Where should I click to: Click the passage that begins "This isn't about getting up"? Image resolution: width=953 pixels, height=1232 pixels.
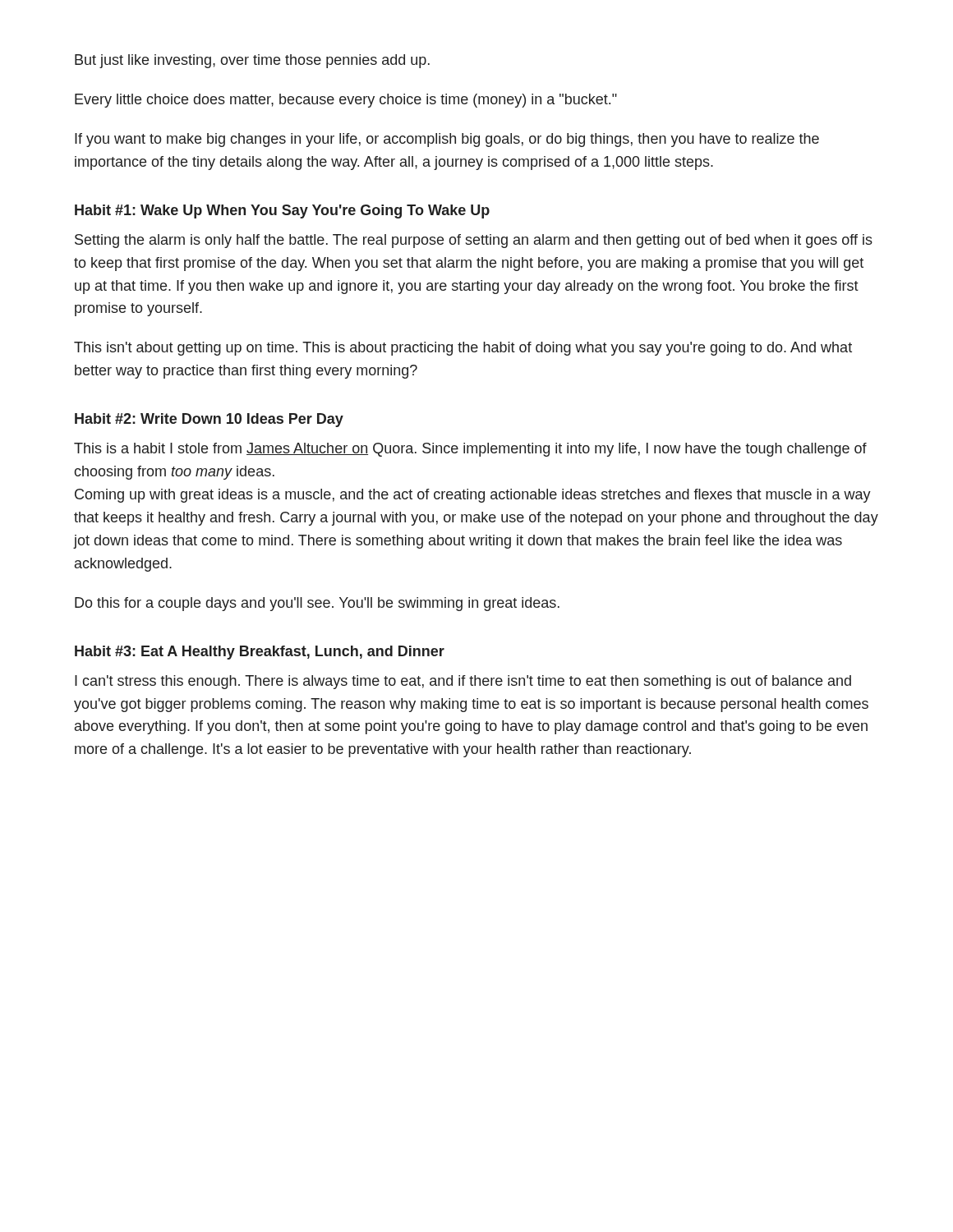tap(463, 359)
